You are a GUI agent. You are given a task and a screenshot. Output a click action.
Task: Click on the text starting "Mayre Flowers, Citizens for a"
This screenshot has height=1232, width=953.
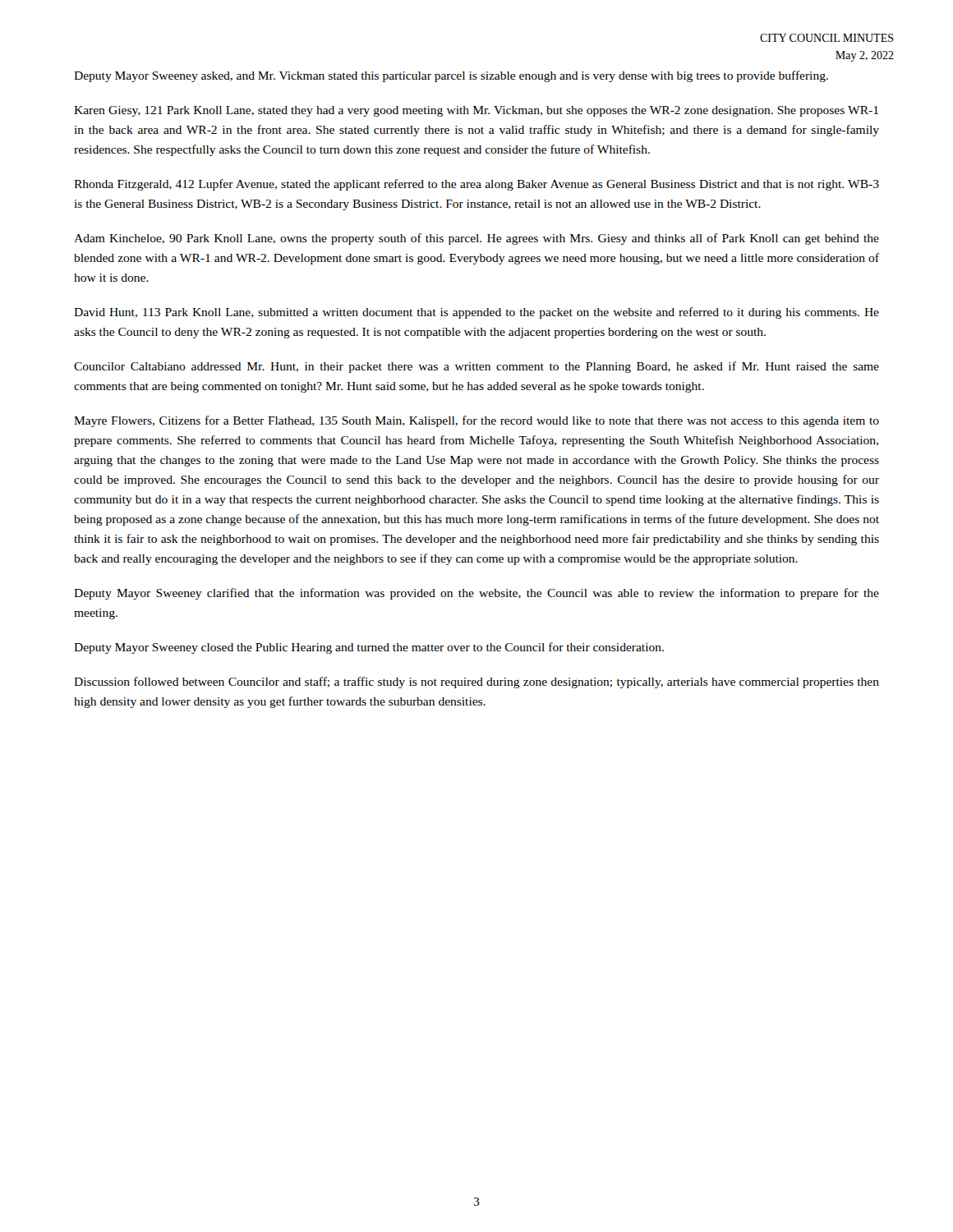tap(476, 489)
